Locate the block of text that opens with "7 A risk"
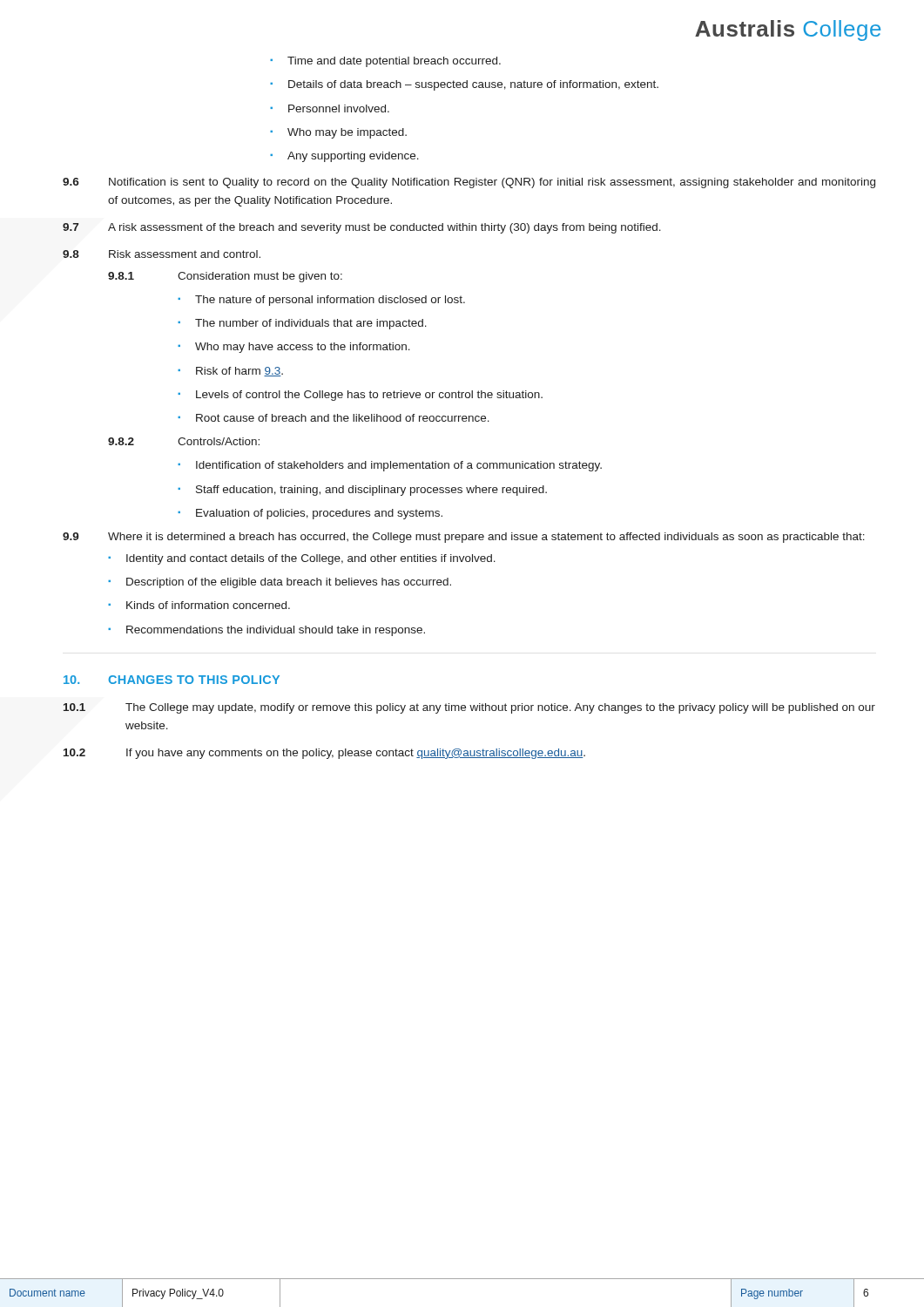This screenshot has width=924, height=1307. [x=469, y=228]
